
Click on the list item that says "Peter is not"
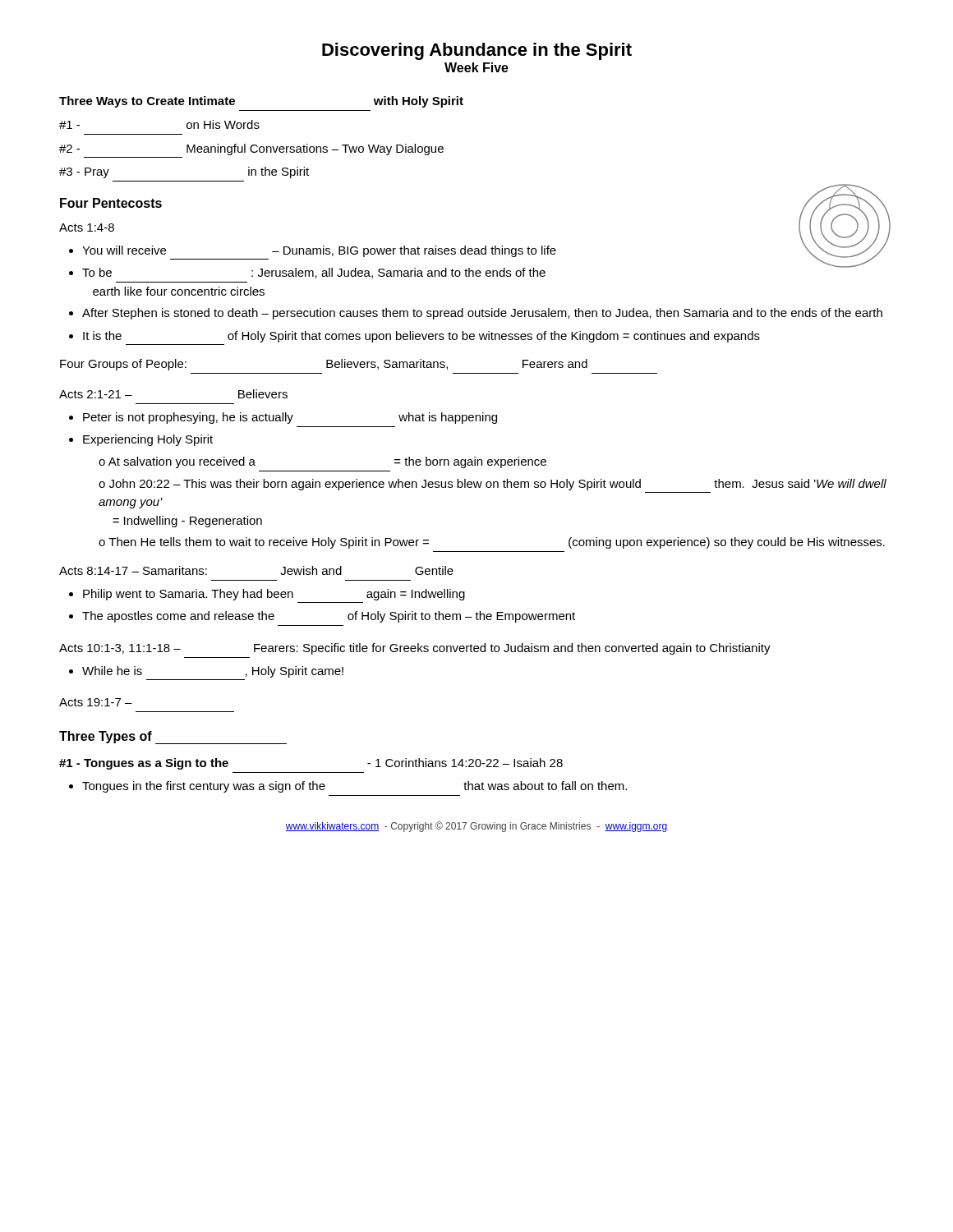click(290, 417)
